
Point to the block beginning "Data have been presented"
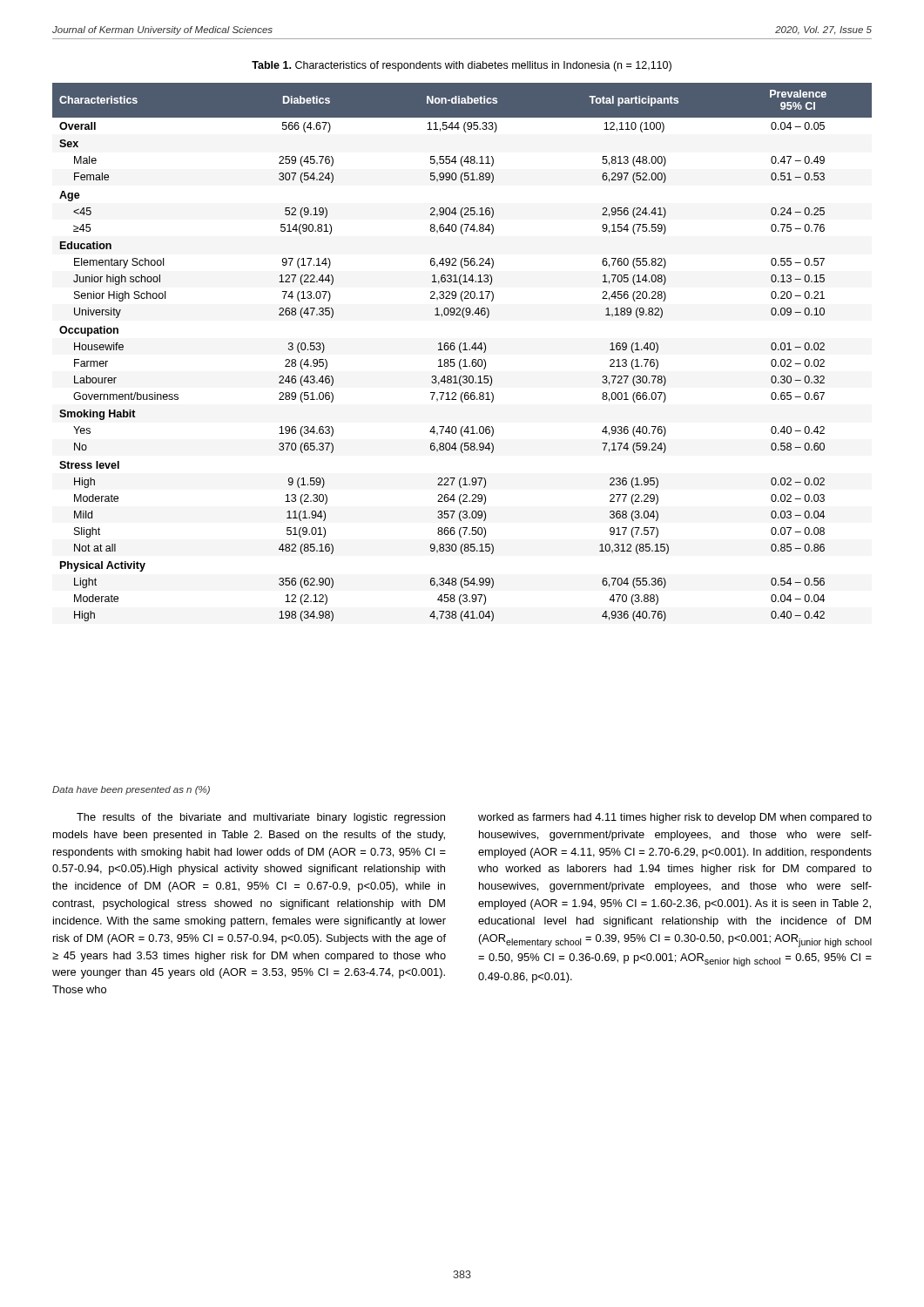[x=131, y=789]
